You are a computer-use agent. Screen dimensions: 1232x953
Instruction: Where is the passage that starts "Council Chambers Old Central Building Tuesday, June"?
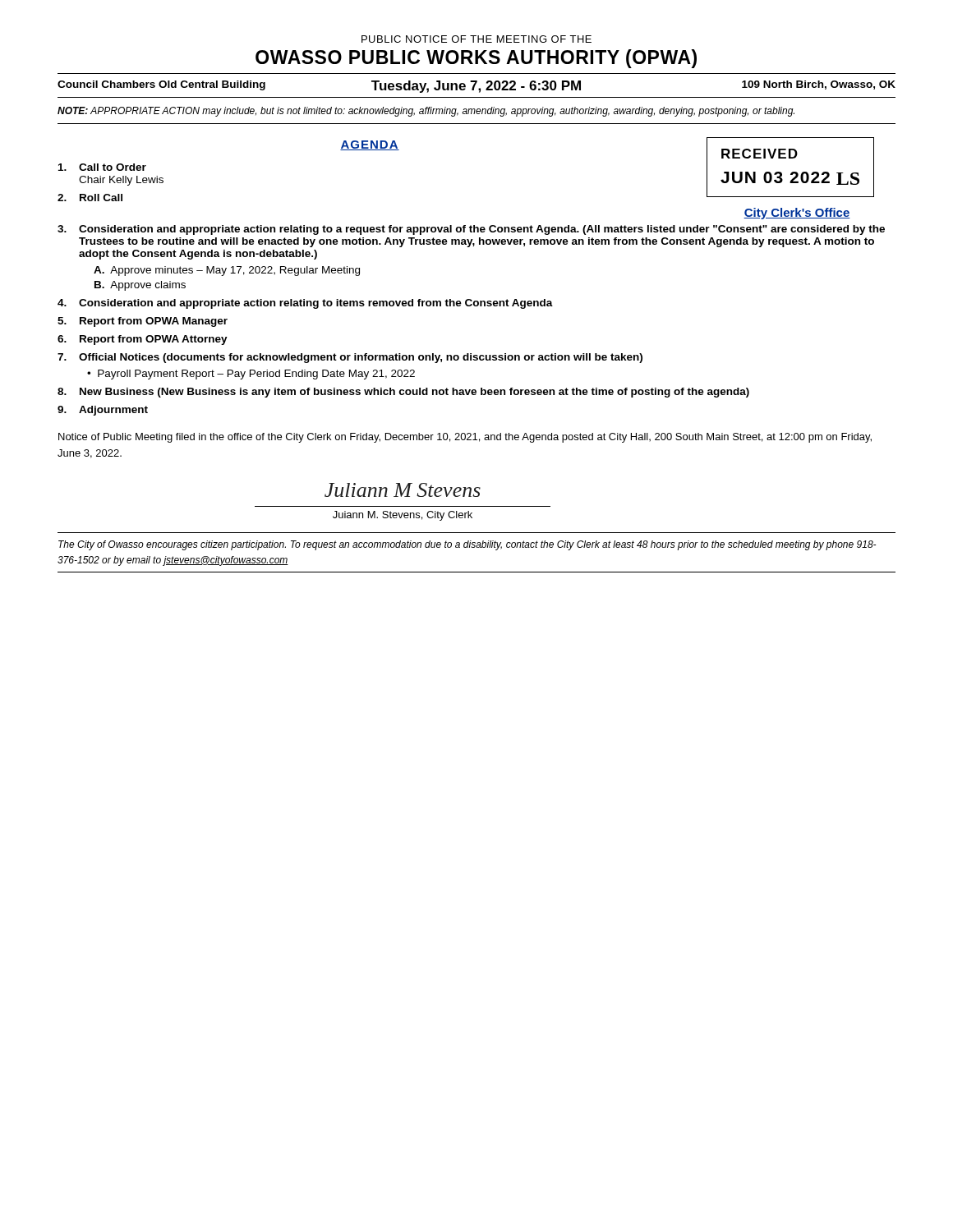(x=476, y=86)
